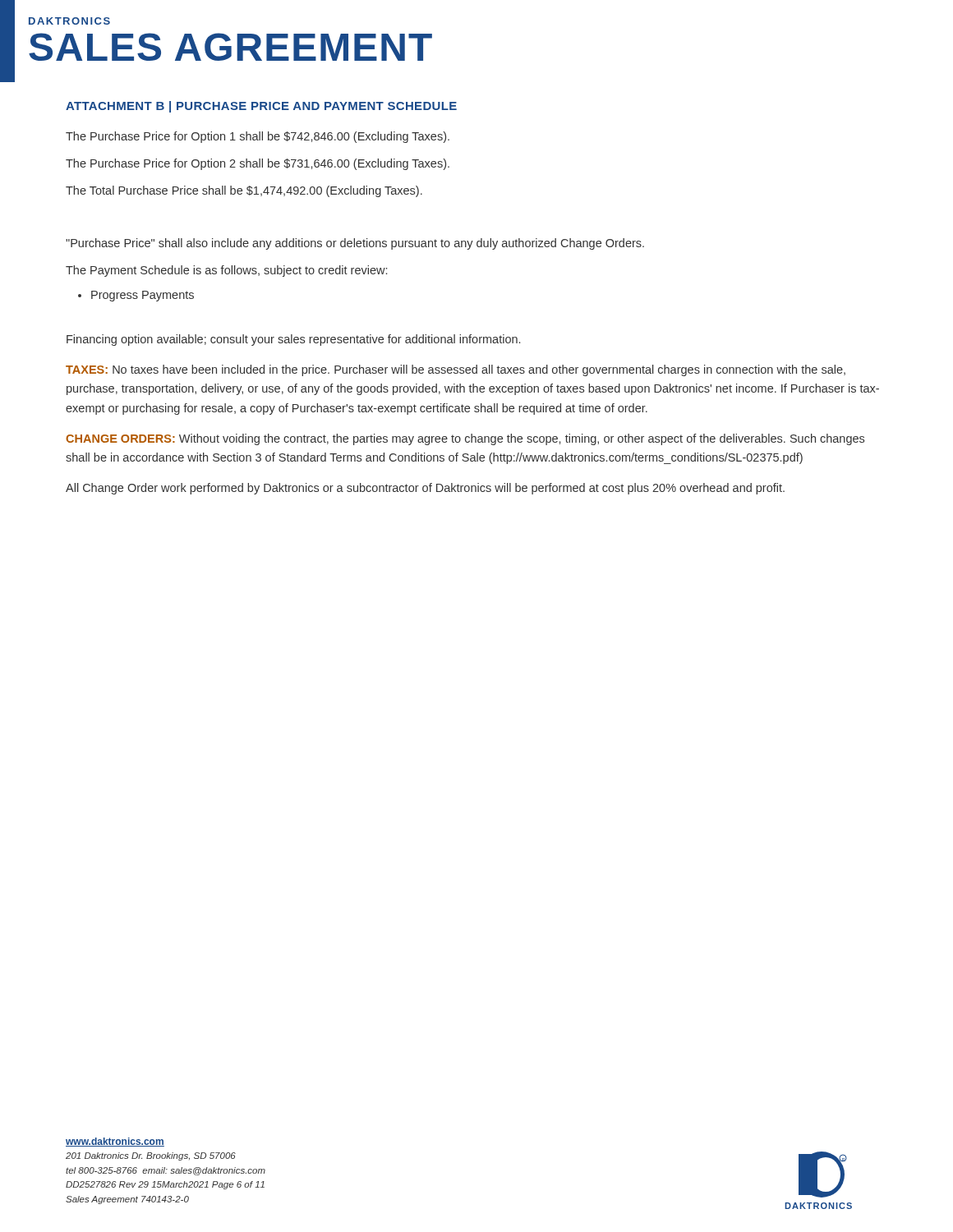953x1232 pixels.
Task: Find the text block containing "The Total Purchase Price shall be $1,474,492.00 (Excluding"
Action: pos(244,191)
